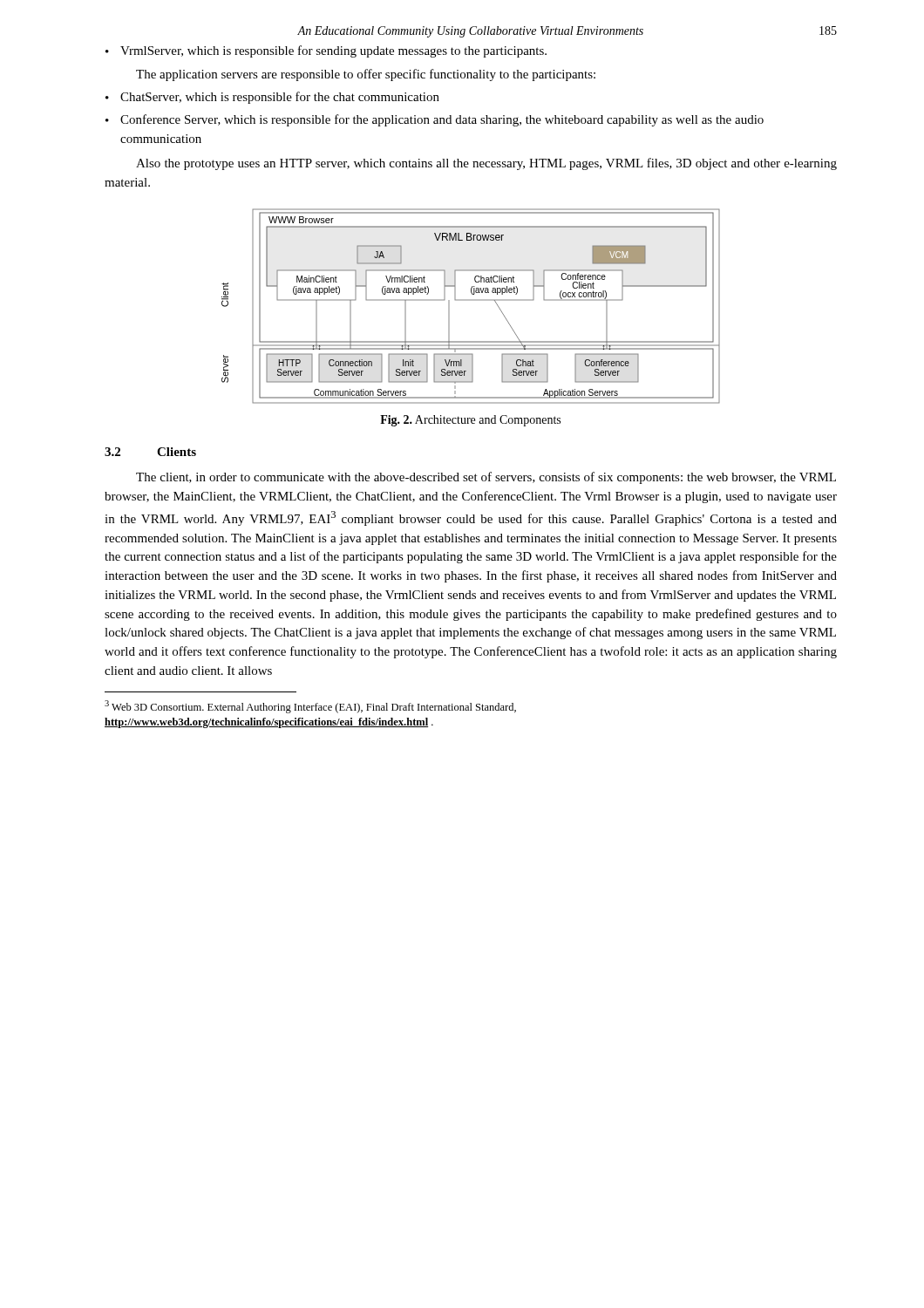Where is the passage that starts "• ChatServer, which is responsible for the"?
The width and height of the screenshot is (924, 1308).
pyautogui.click(x=272, y=98)
